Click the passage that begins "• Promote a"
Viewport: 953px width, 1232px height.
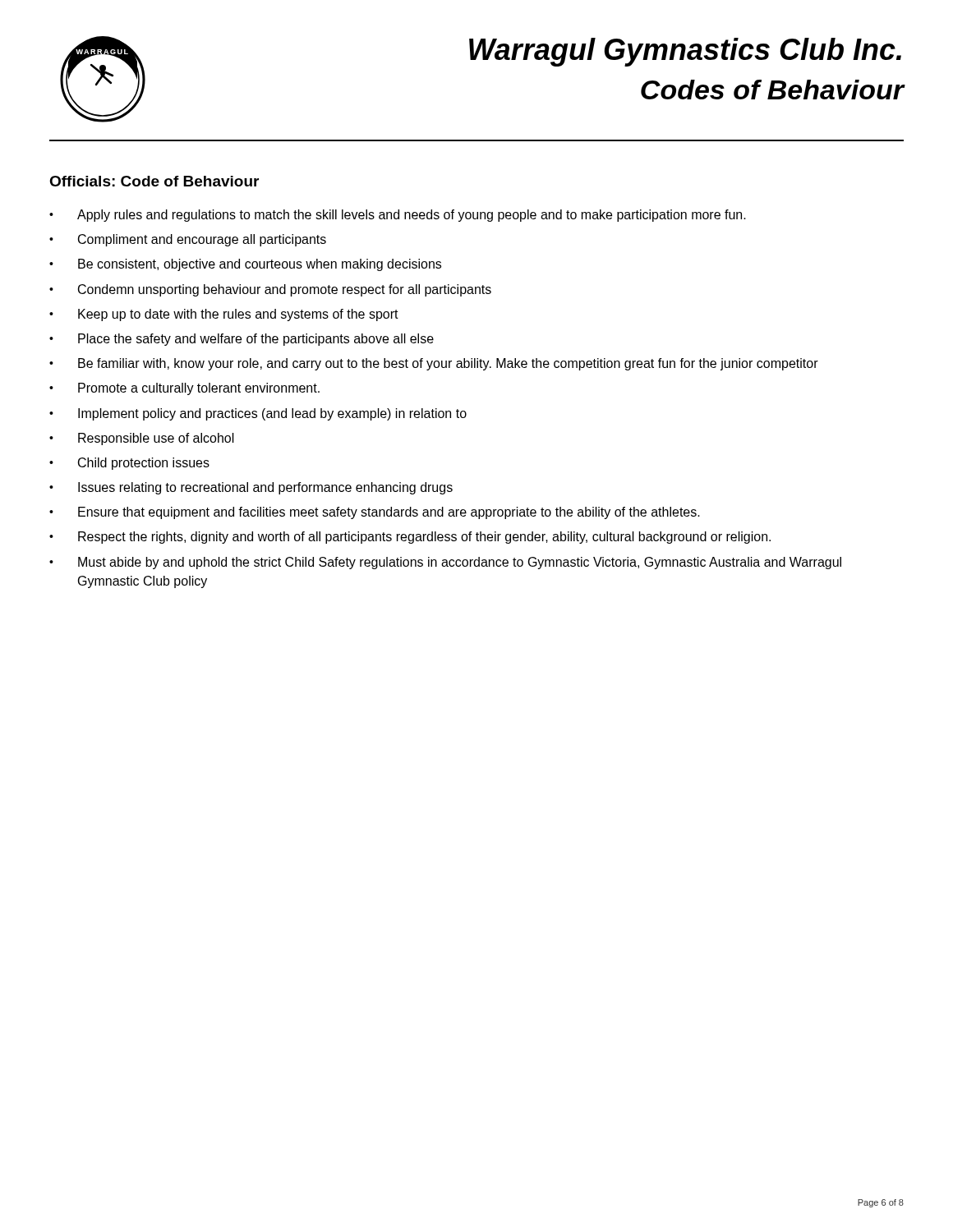point(184,389)
